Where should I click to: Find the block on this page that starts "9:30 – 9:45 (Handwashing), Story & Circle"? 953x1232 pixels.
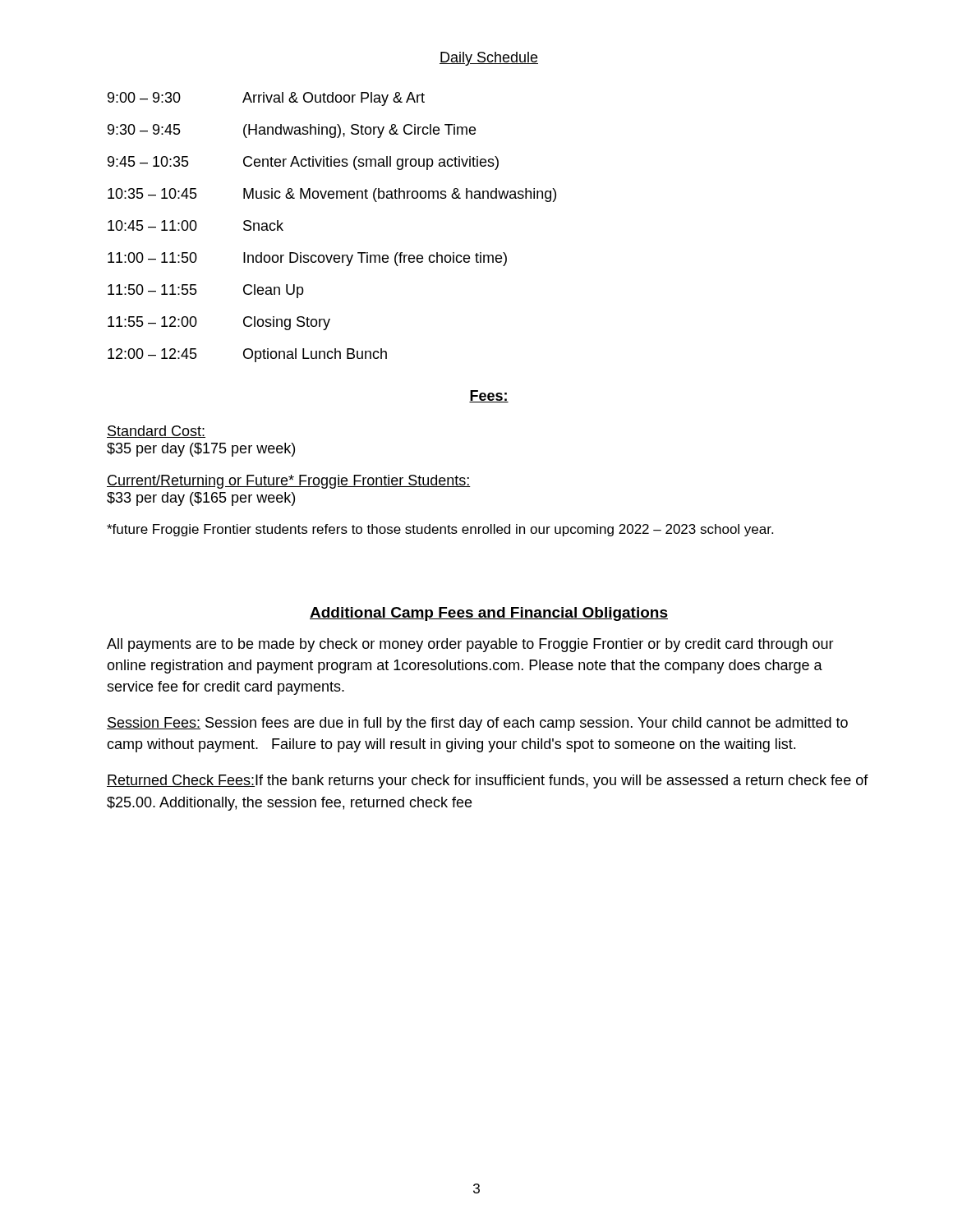292,130
